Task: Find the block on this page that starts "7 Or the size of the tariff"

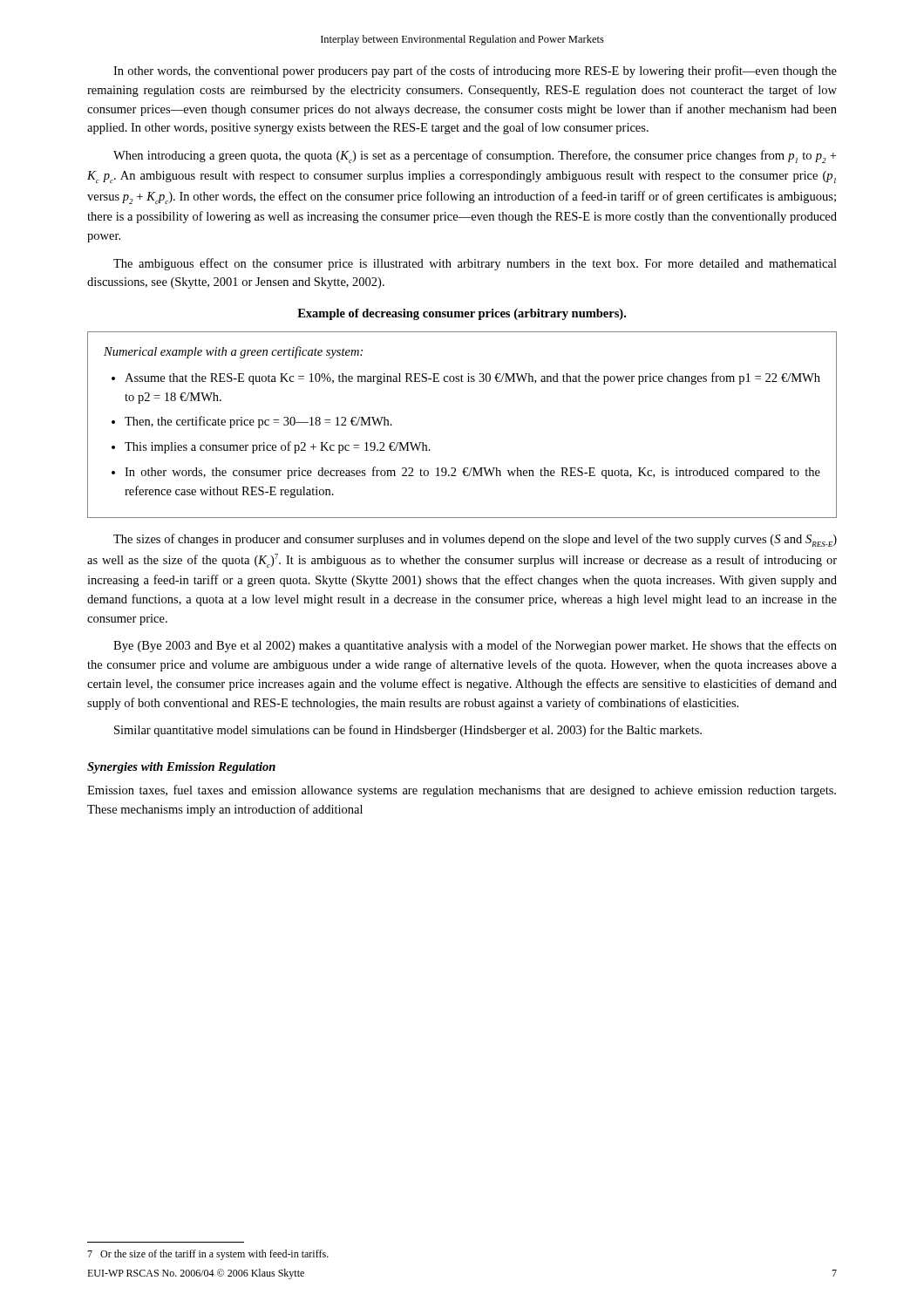Action: (208, 1254)
